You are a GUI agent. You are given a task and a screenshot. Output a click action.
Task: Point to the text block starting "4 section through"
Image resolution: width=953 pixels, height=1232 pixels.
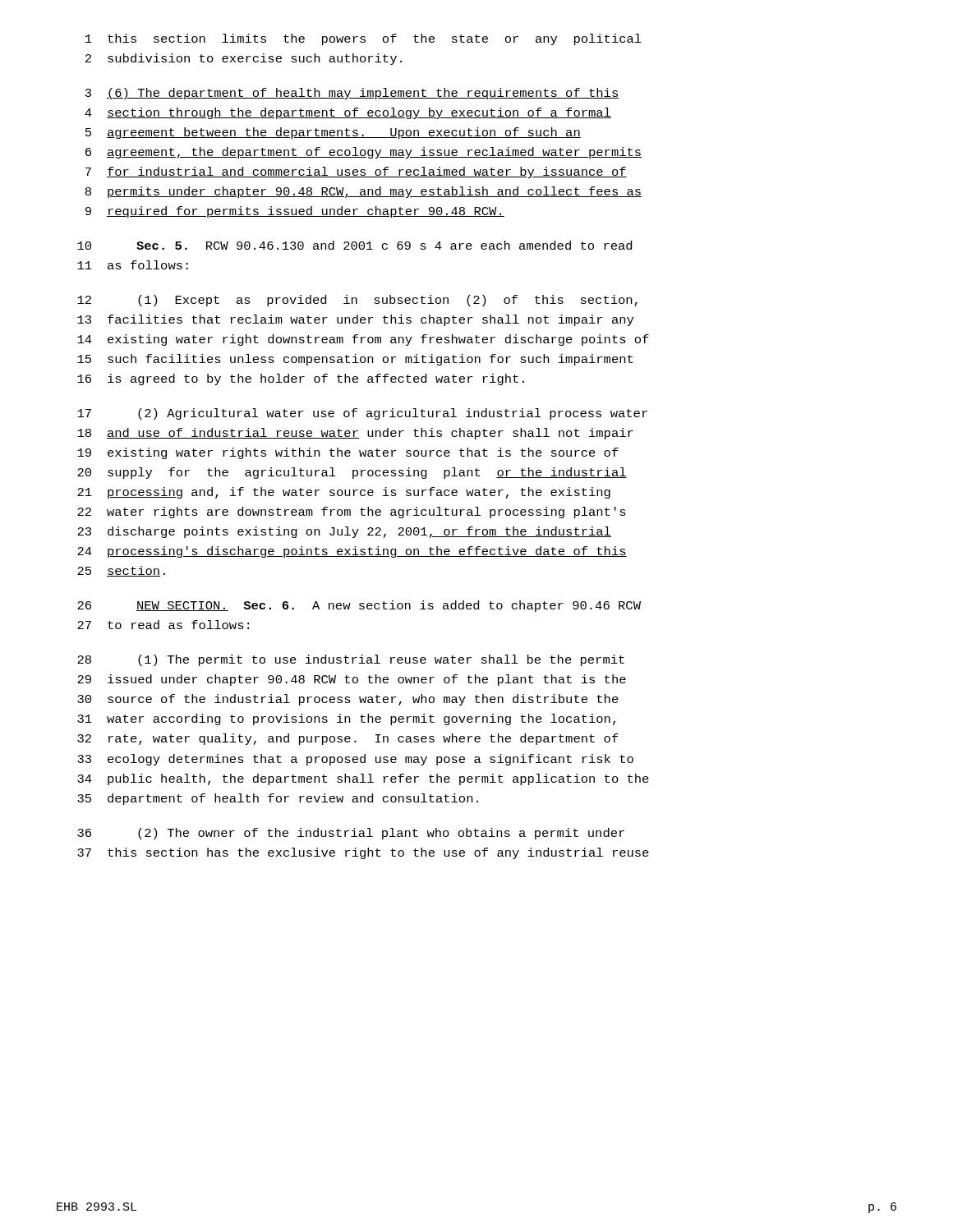click(x=476, y=113)
